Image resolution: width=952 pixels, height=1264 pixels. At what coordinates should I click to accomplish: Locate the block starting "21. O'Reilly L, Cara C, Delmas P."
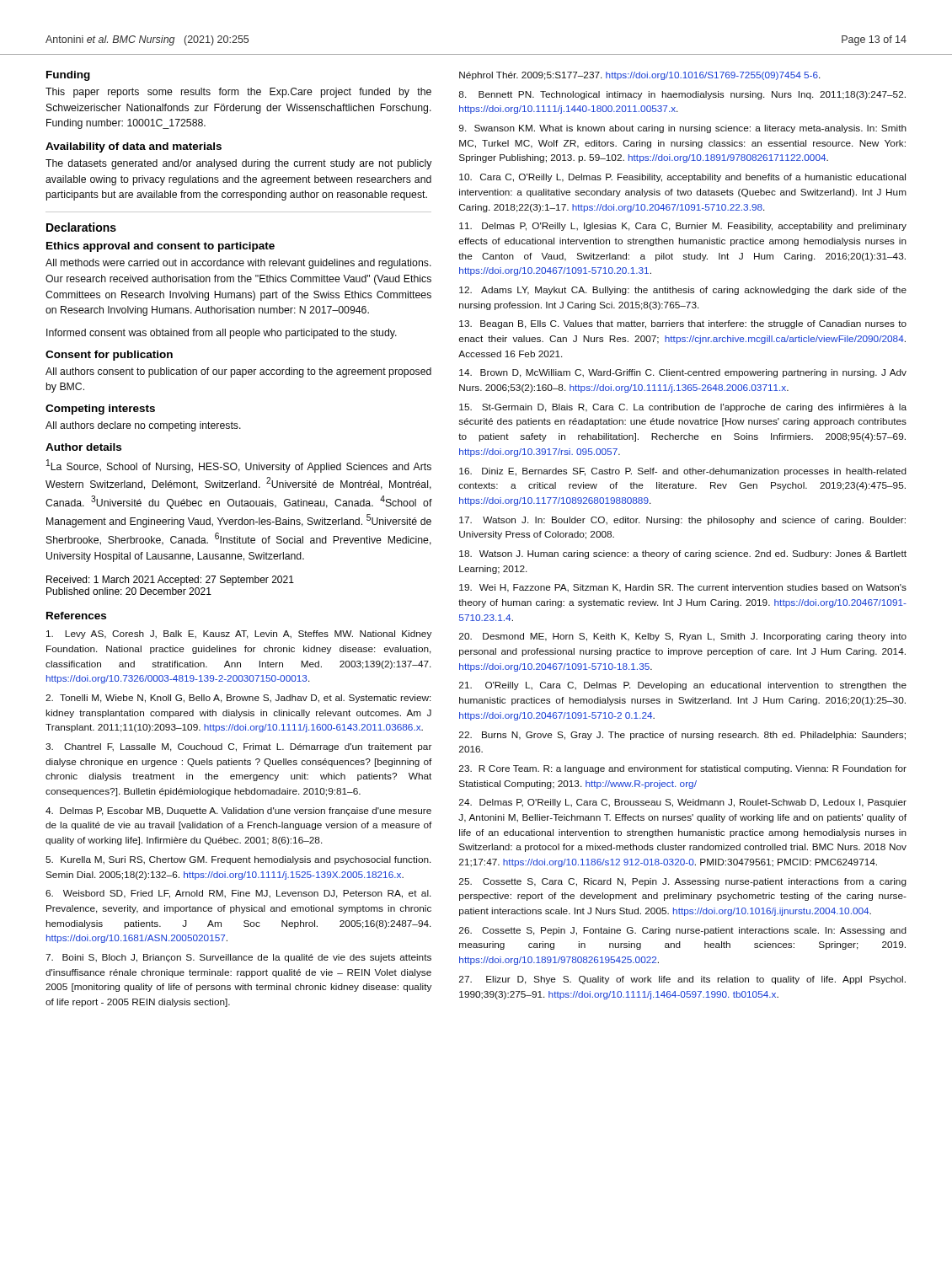[683, 700]
